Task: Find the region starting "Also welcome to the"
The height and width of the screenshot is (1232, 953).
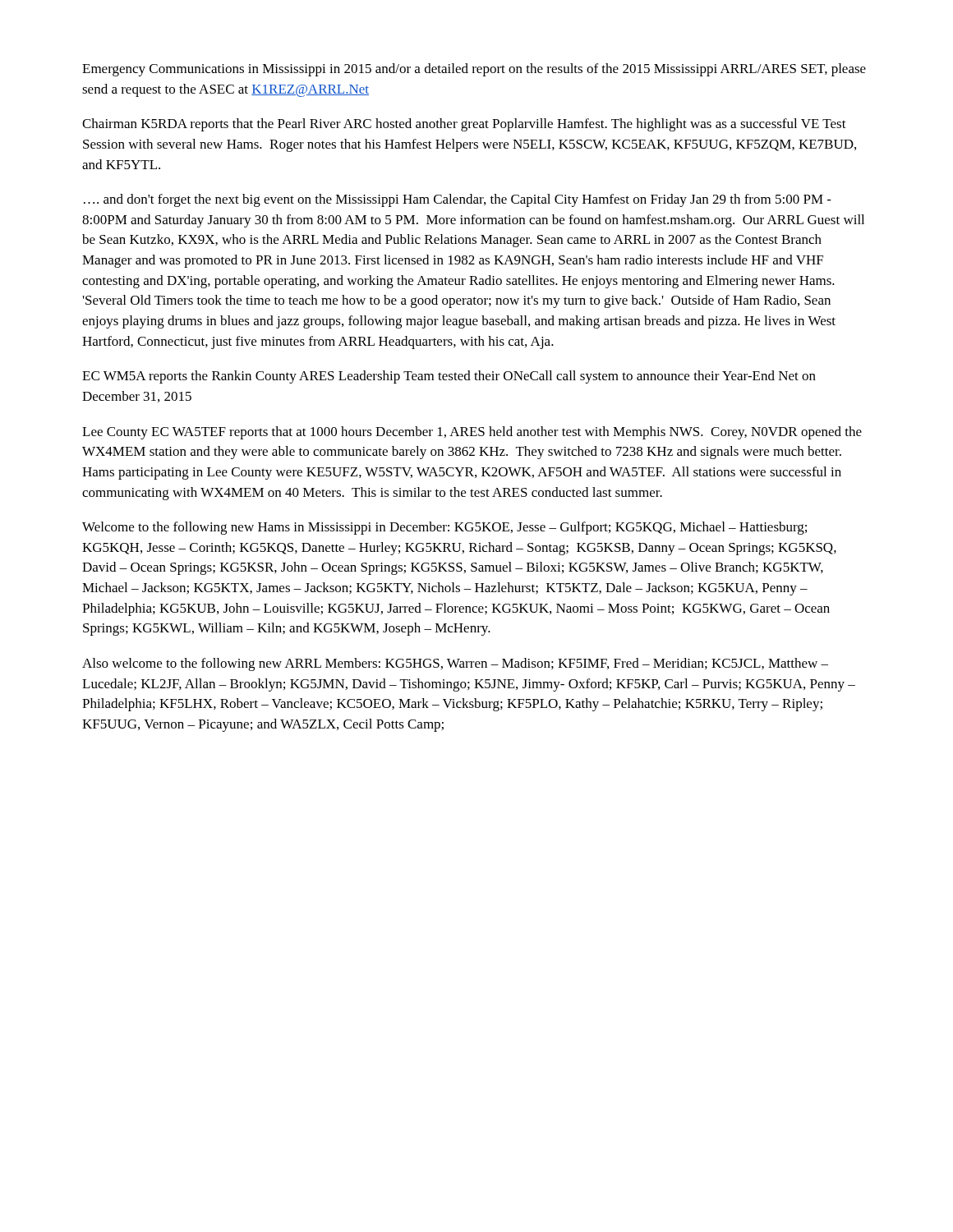Action: click(x=469, y=694)
